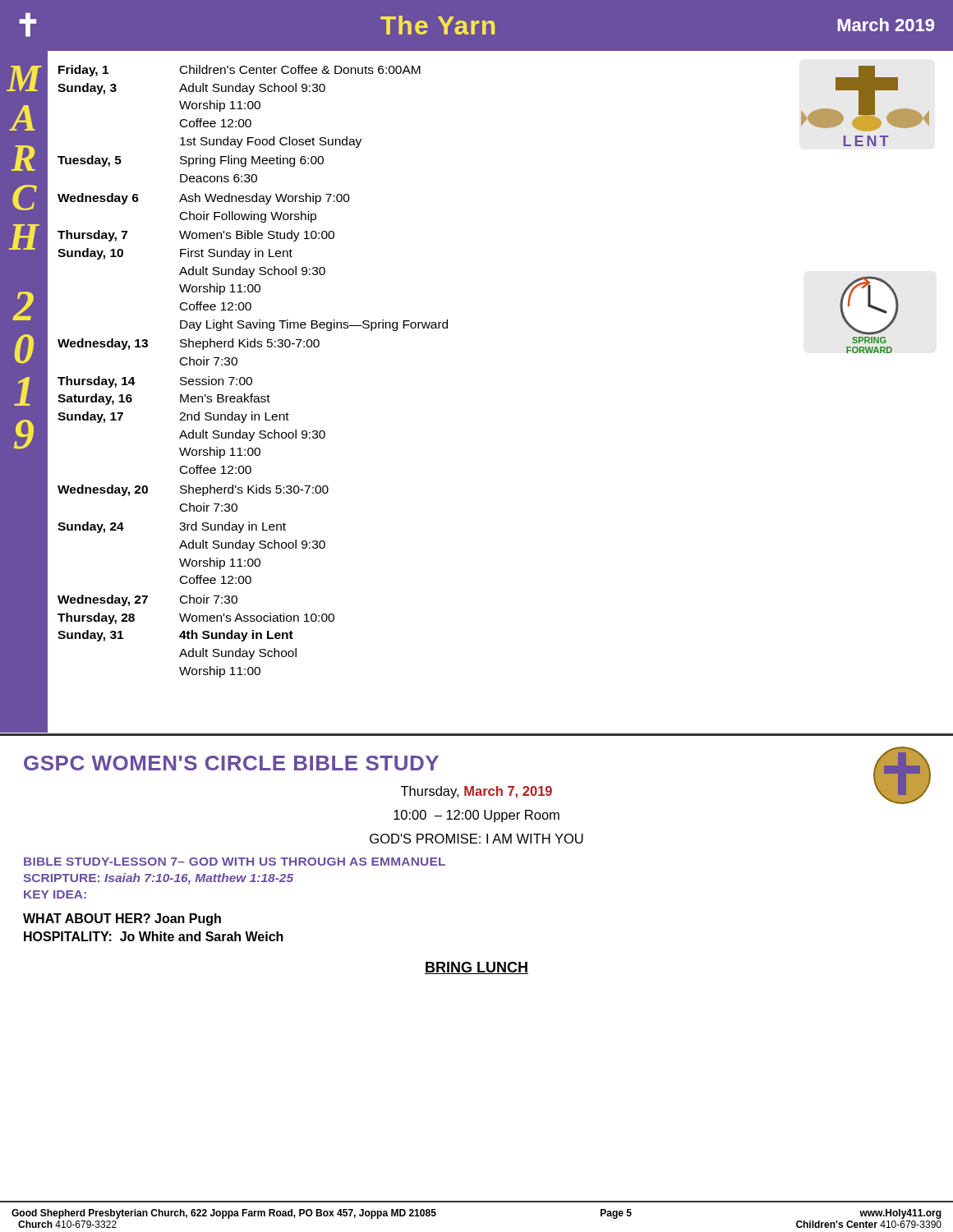
Task: Find the text block that reads "WHAT ABOUT HER?"
Action: point(122,918)
